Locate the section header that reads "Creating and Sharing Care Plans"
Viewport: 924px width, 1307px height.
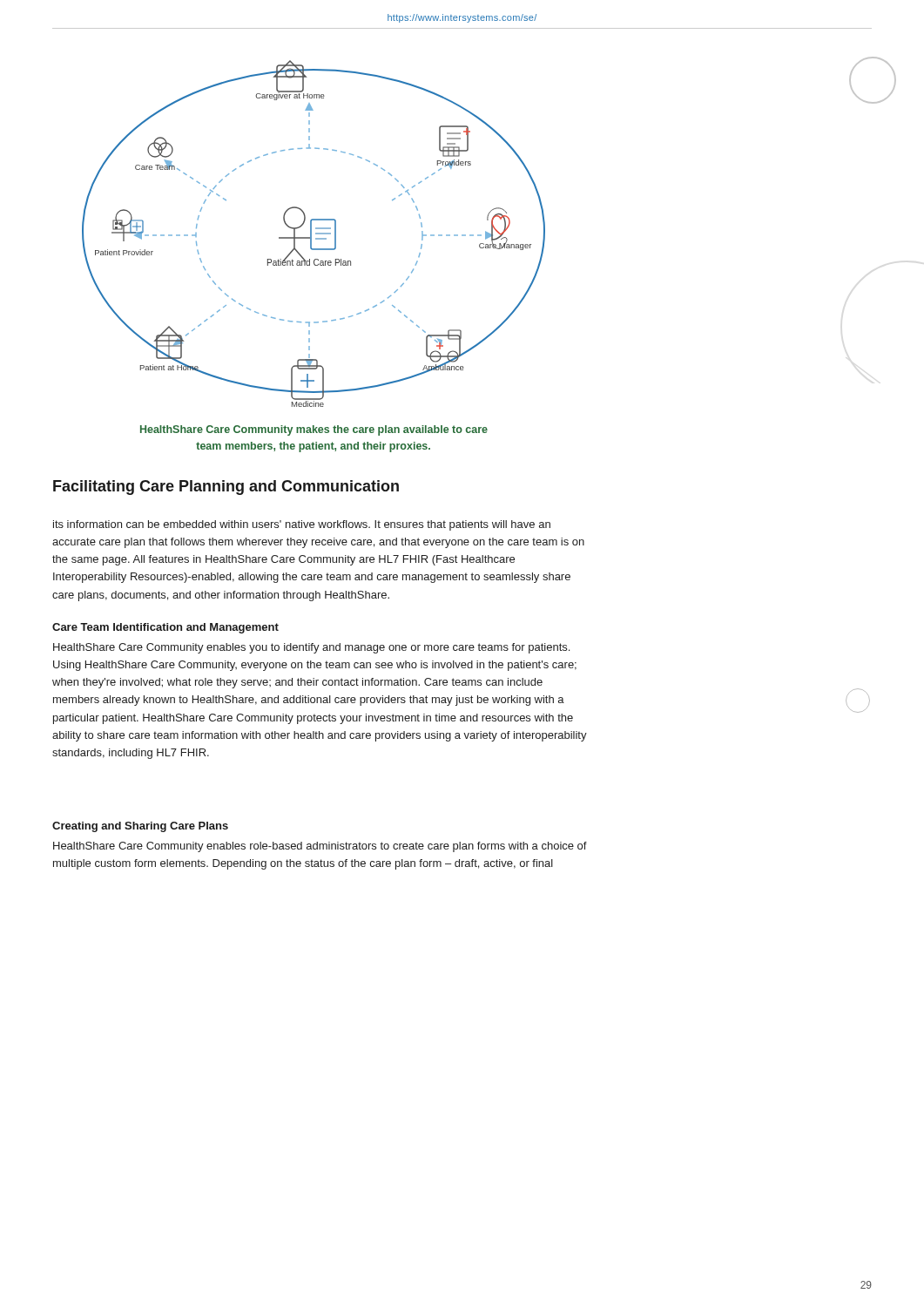coord(140,827)
